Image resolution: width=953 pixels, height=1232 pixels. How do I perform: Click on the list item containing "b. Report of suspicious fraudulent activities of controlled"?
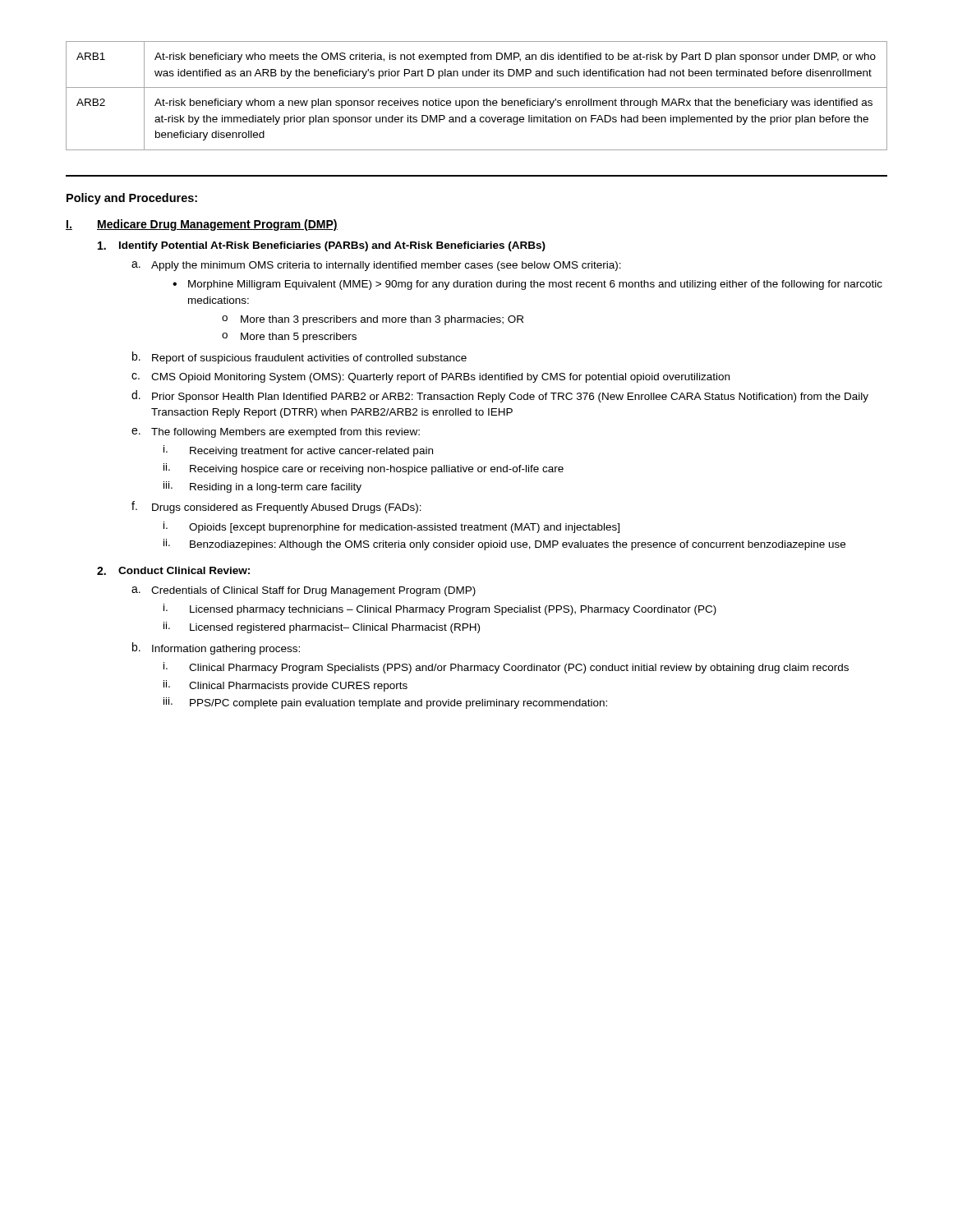coord(476,358)
